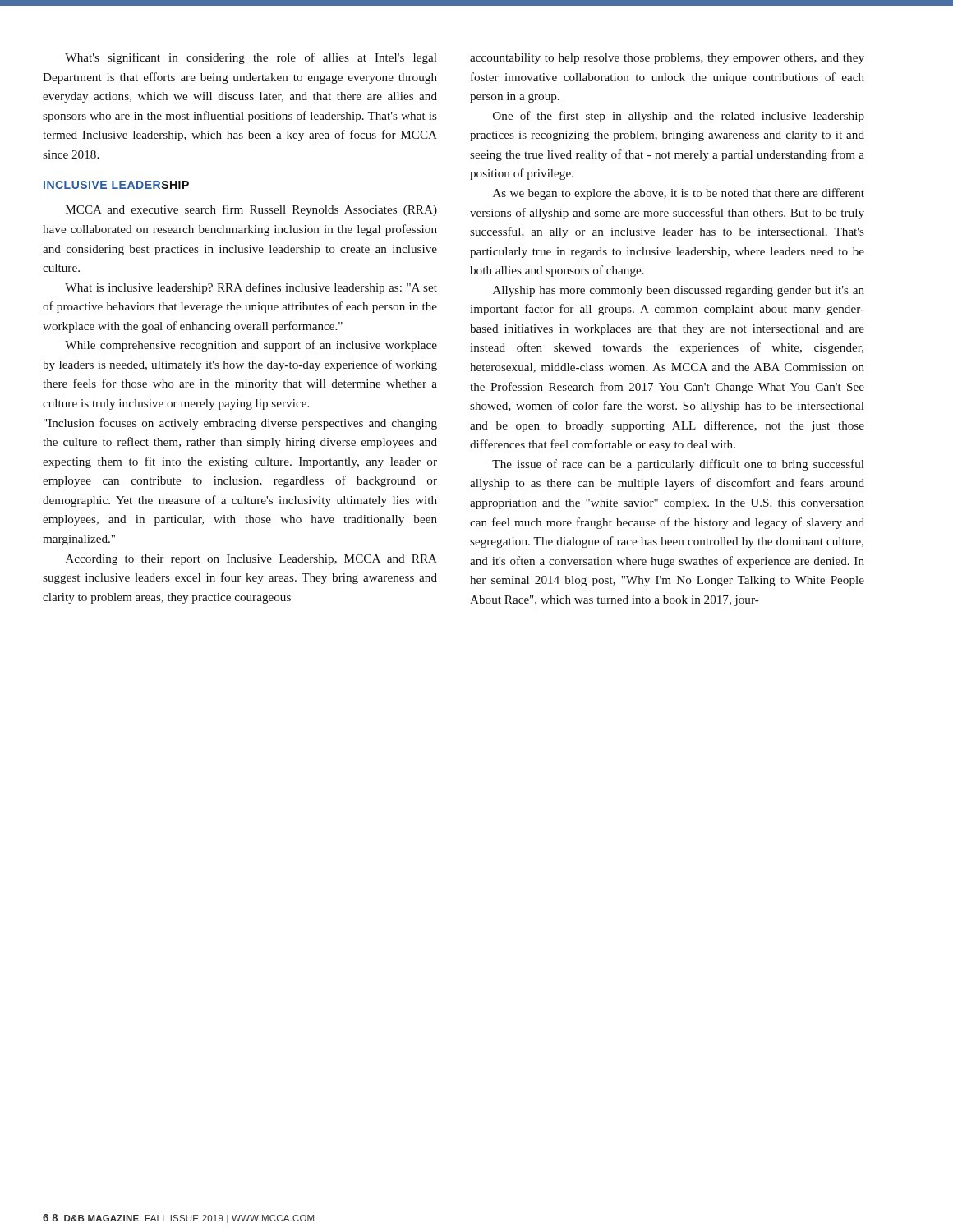Navigate to the element starting "accountability to help resolve those problems,"

tap(667, 328)
